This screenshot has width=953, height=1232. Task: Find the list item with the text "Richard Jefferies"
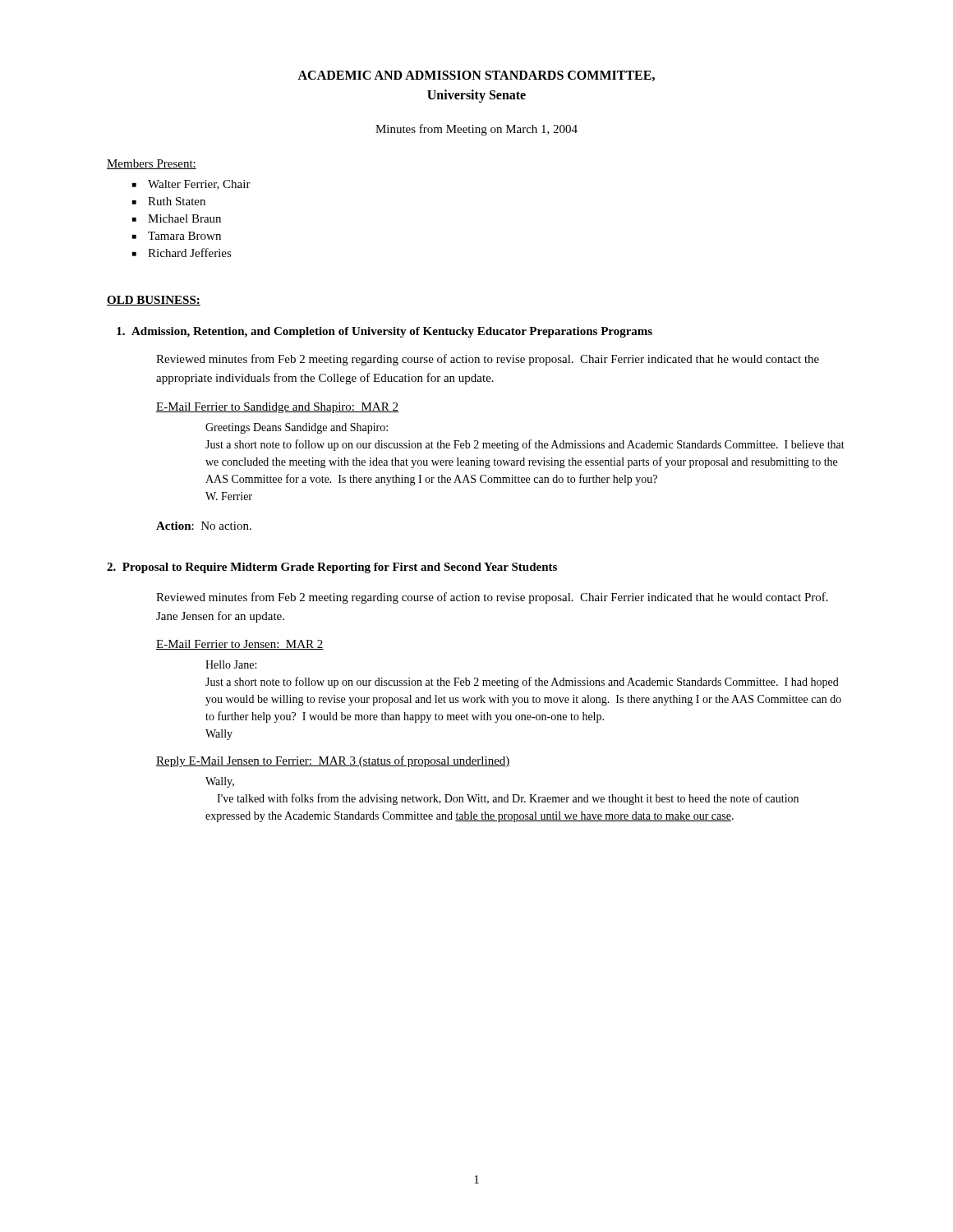tap(190, 253)
